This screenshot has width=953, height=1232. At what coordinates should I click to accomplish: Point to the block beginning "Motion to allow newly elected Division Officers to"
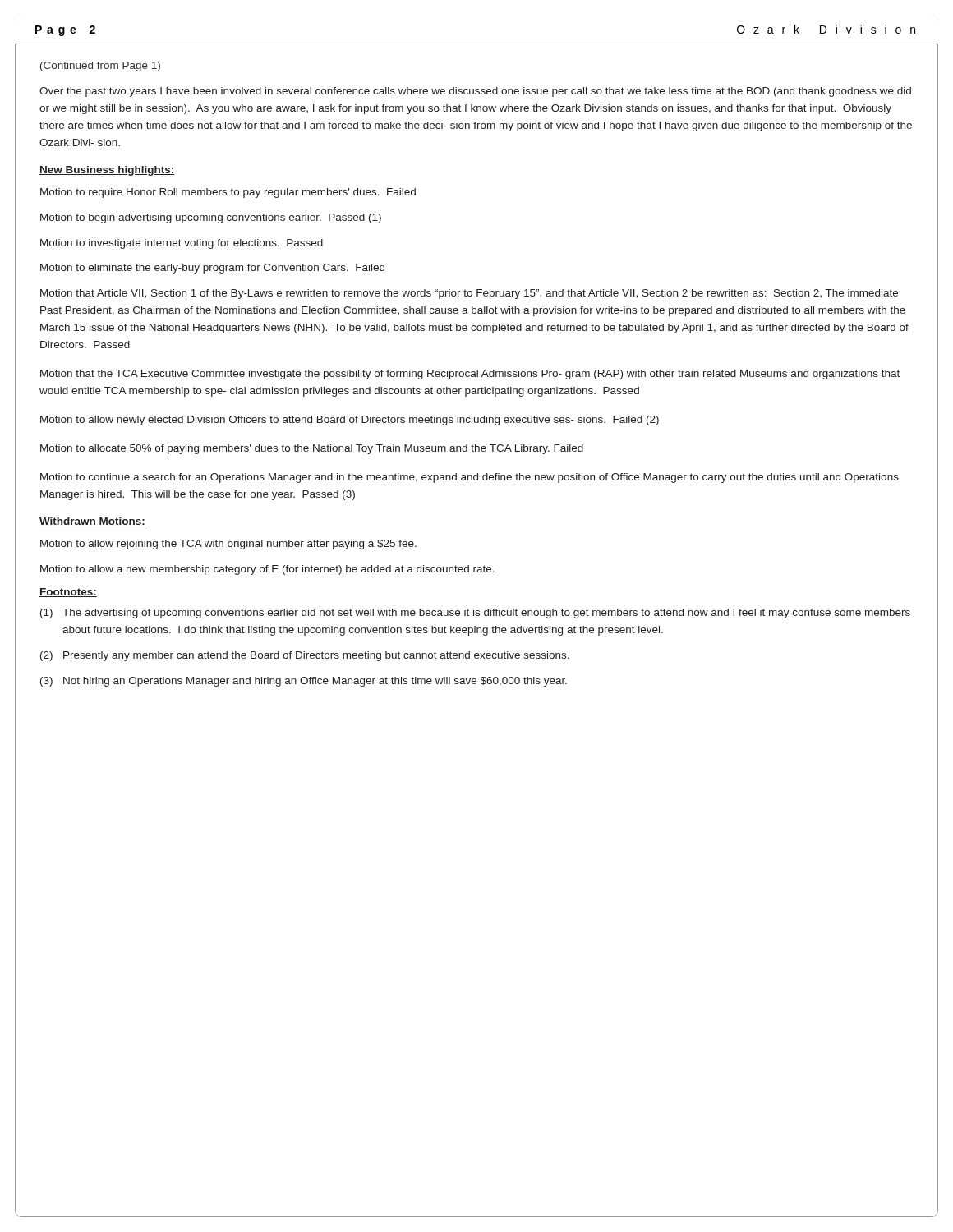[x=349, y=419]
